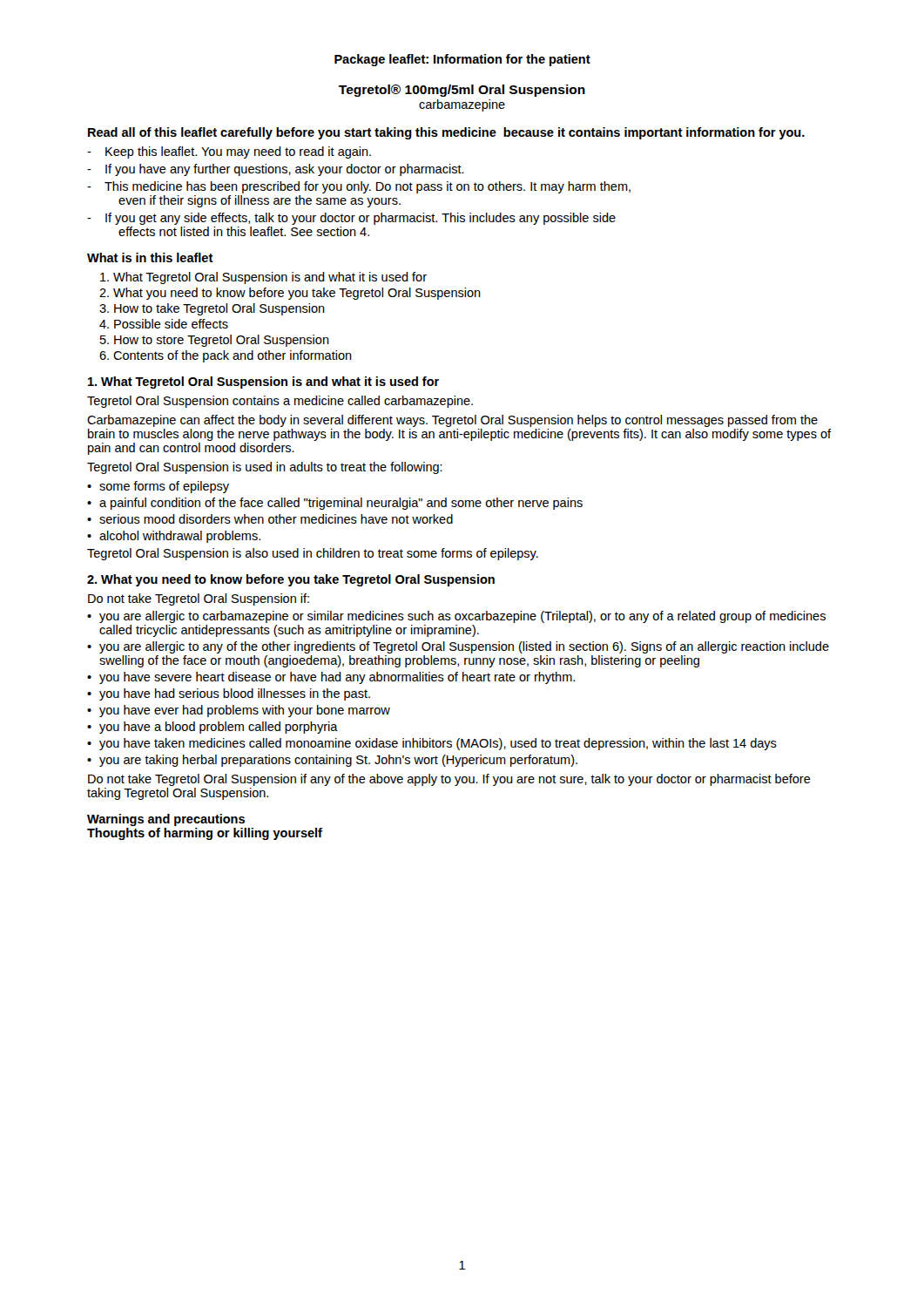Navigate to the region starting "How to take Tegretol Oral Suspension"
This screenshot has height=1307, width=924.
tap(219, 308)
